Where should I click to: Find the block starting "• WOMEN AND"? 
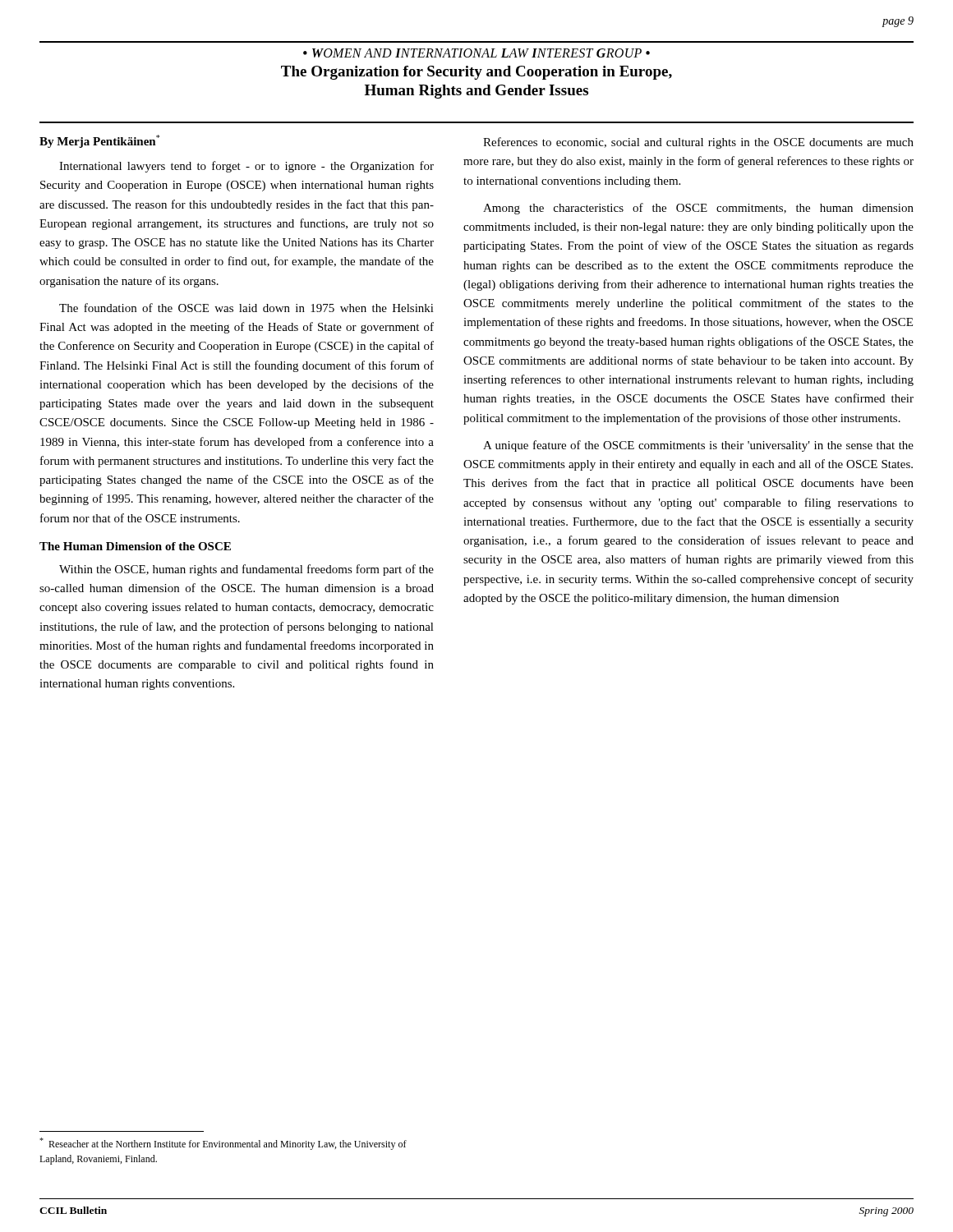click(476, 73)
